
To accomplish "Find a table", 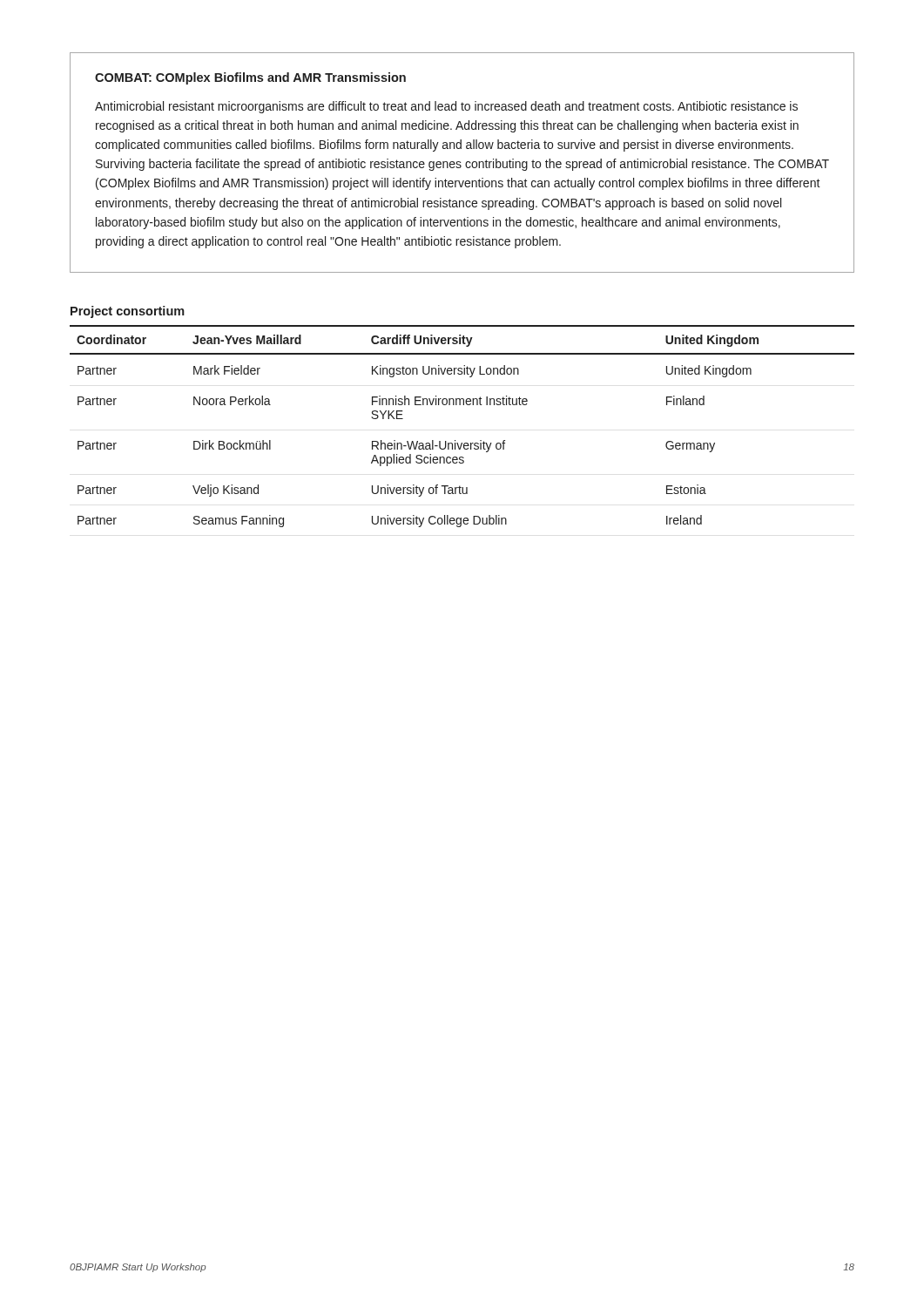I will tap(462, 430).
